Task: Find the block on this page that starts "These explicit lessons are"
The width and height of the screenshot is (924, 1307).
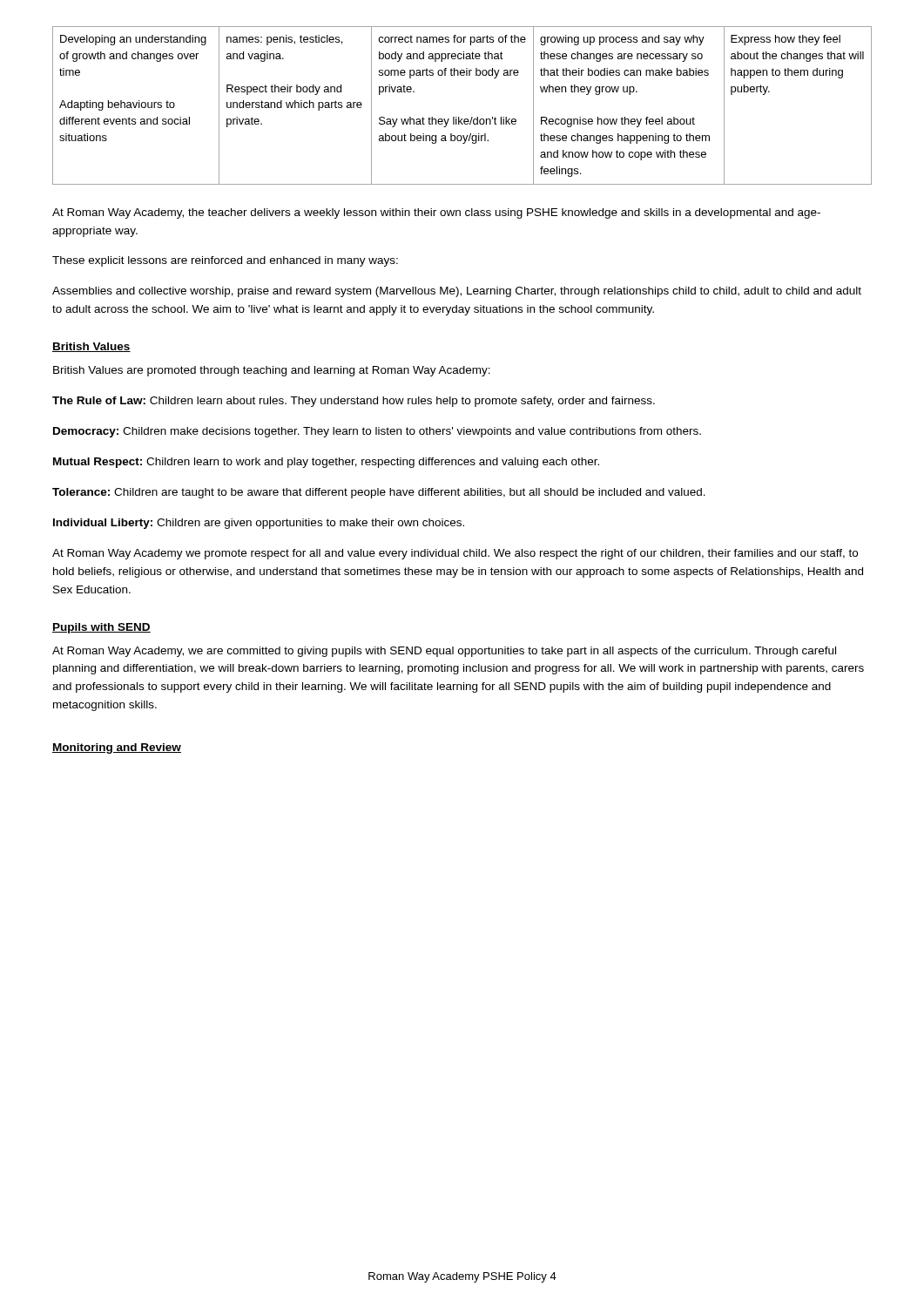Action: [225, 260]
